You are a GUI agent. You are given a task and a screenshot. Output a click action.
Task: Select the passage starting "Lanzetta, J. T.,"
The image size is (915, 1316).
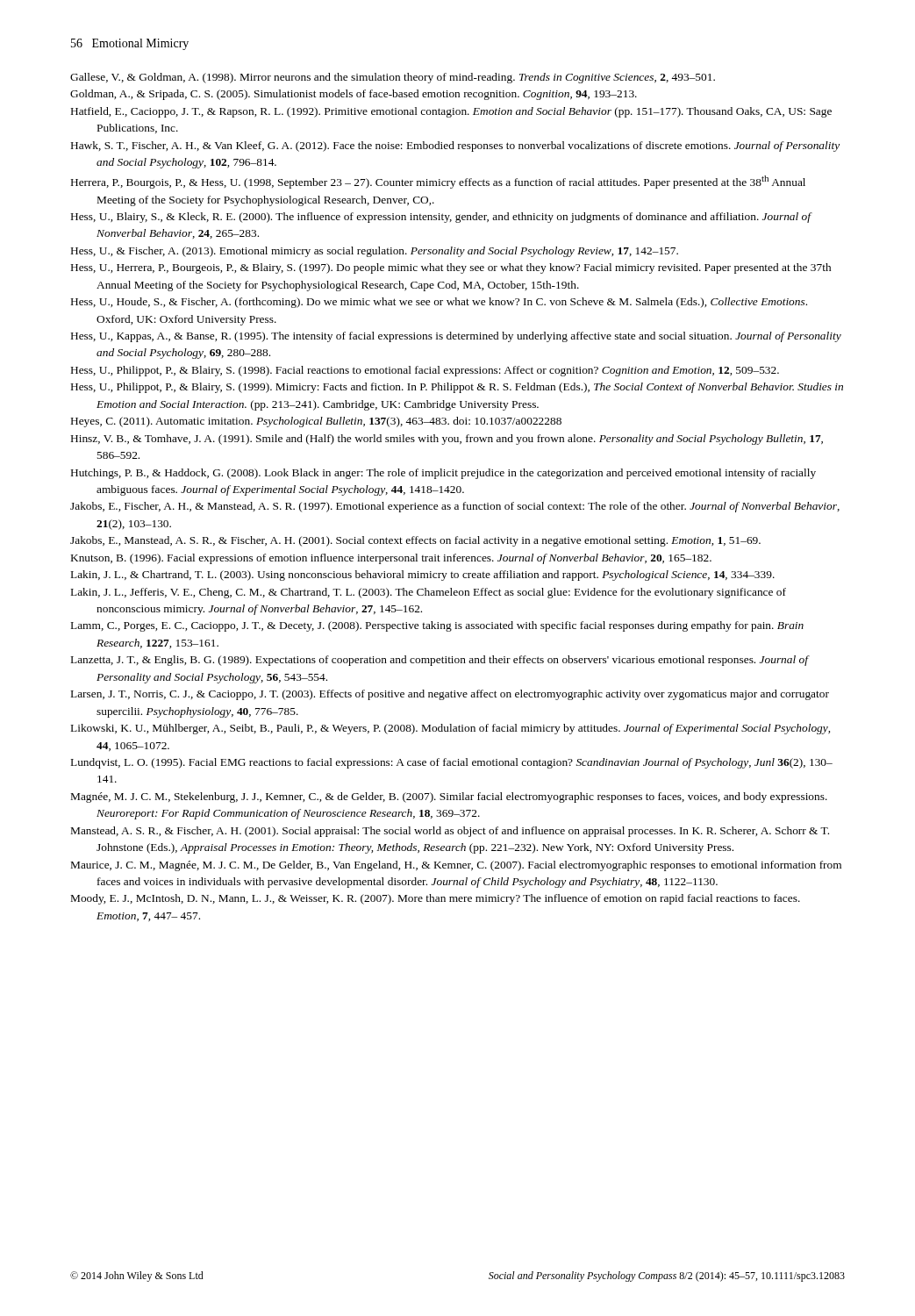point(439,668)
